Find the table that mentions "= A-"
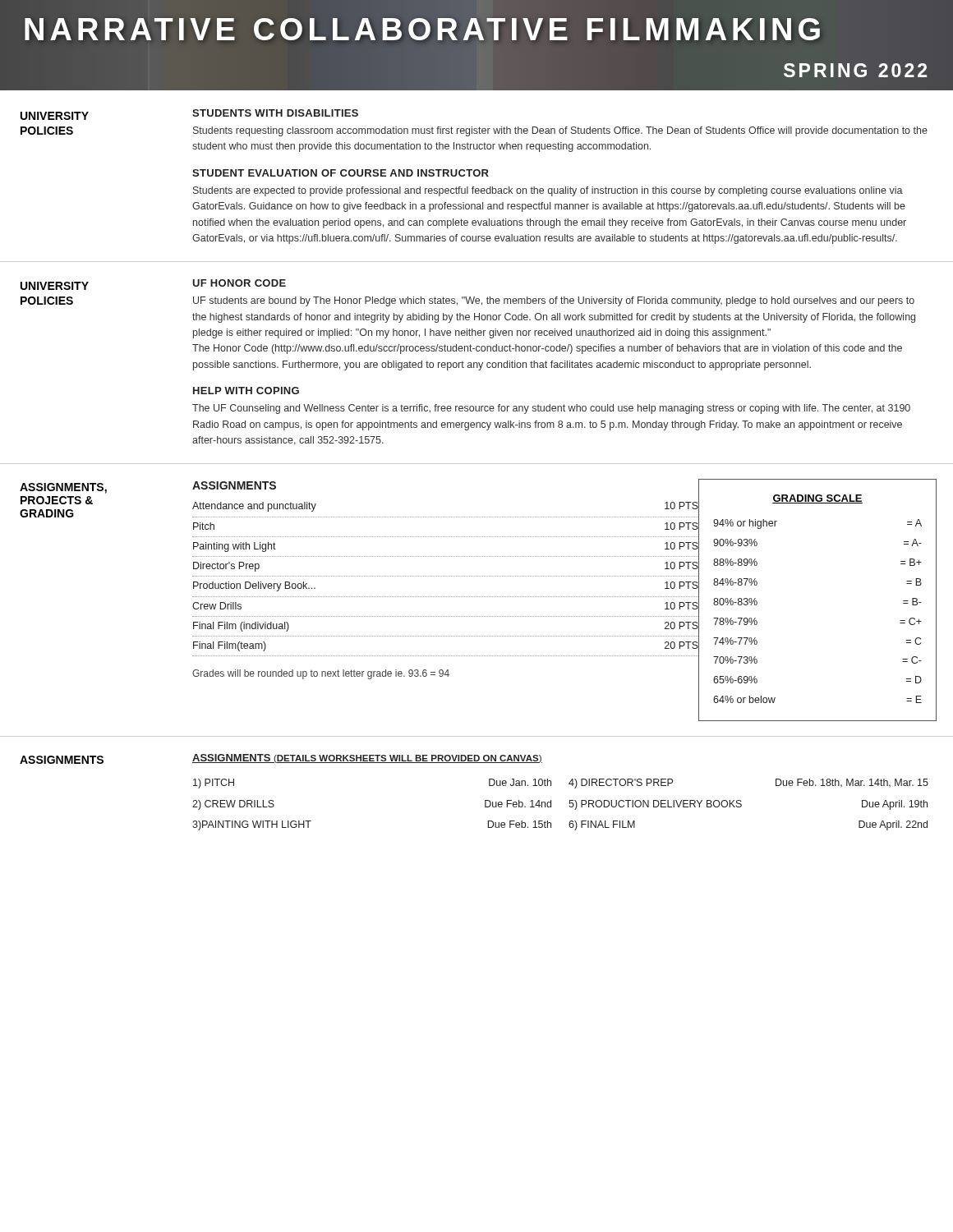The height and width of the screenshot is (1232, 953). coord(817,600)
